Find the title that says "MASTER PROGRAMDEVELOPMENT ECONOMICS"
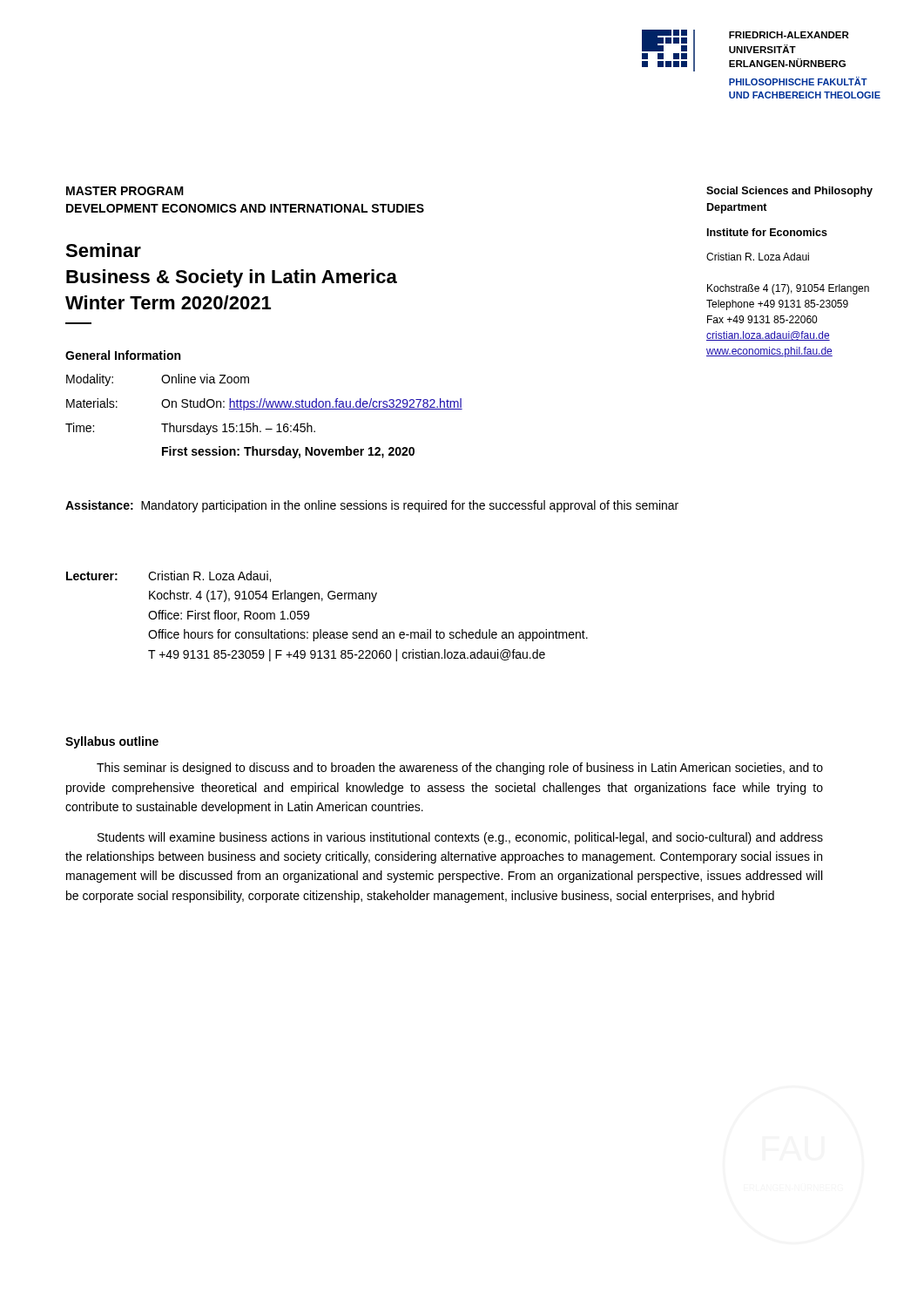Screen dimensions: 1307x924 click(245, 199)
